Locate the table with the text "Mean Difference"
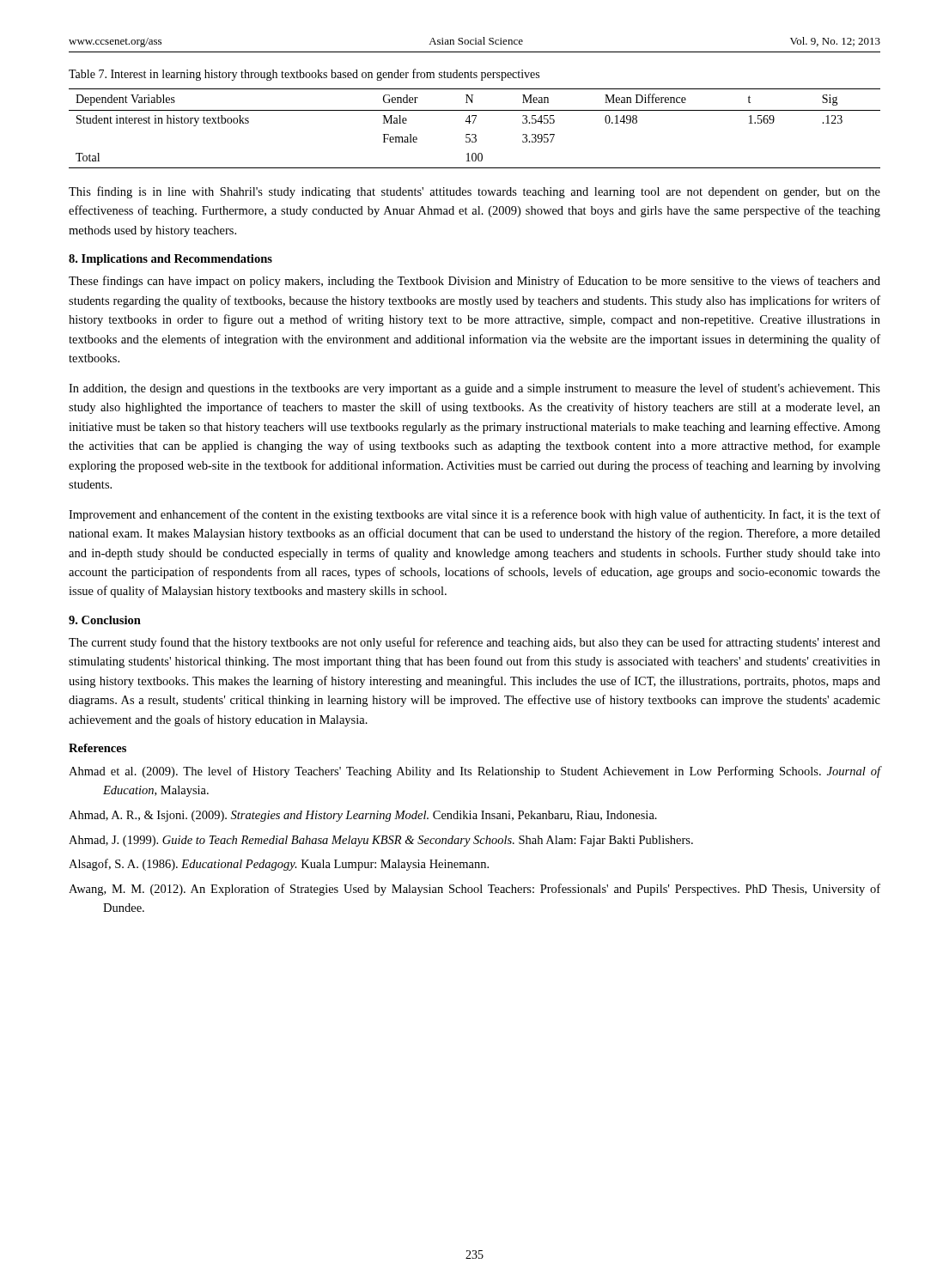The height and width of the screenshot is (1288, 949). pos(474,128)
